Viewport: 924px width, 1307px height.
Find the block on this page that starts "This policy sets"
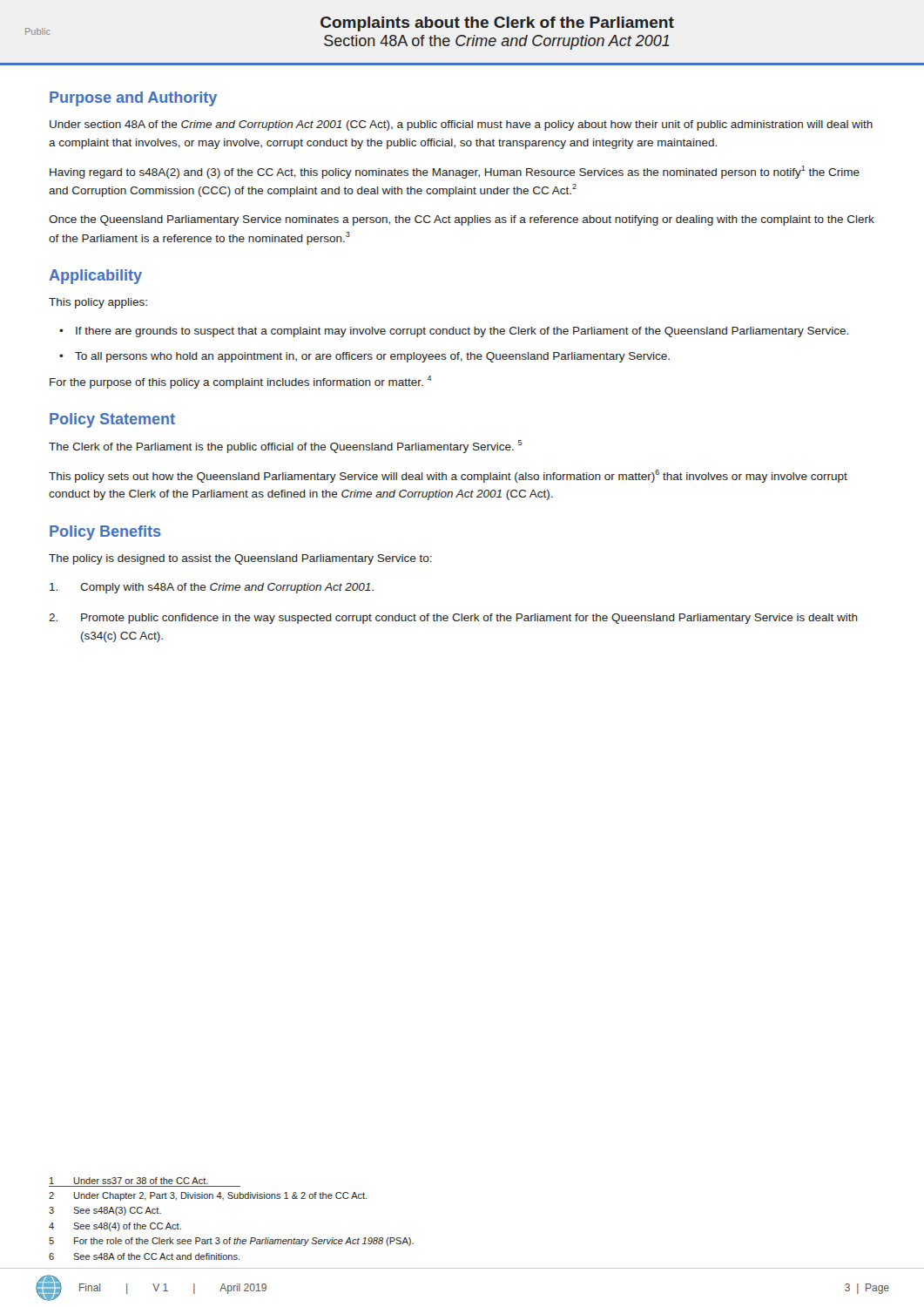click(448, 484)
